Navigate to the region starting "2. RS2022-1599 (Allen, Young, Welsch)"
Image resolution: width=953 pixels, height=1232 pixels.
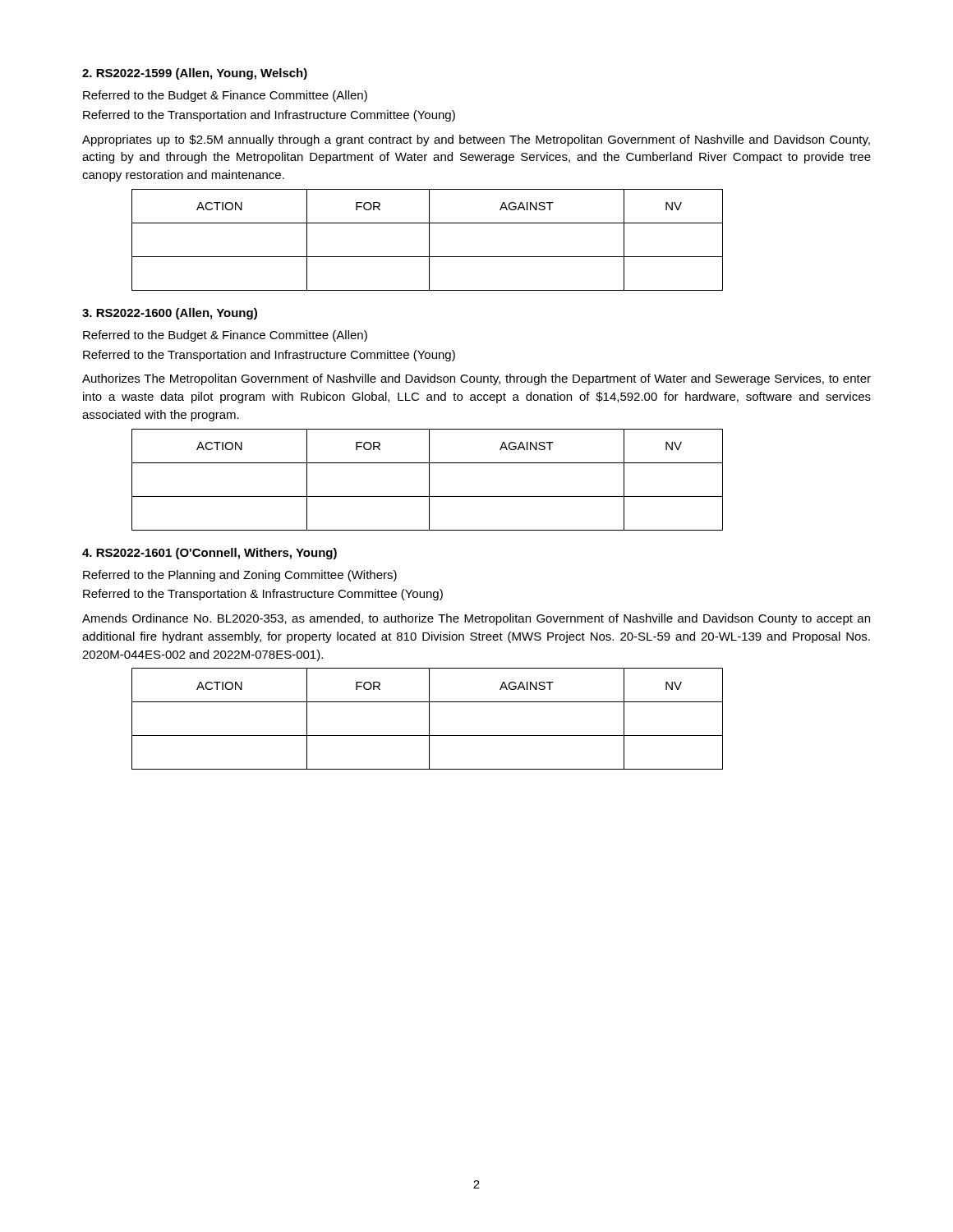195,73
